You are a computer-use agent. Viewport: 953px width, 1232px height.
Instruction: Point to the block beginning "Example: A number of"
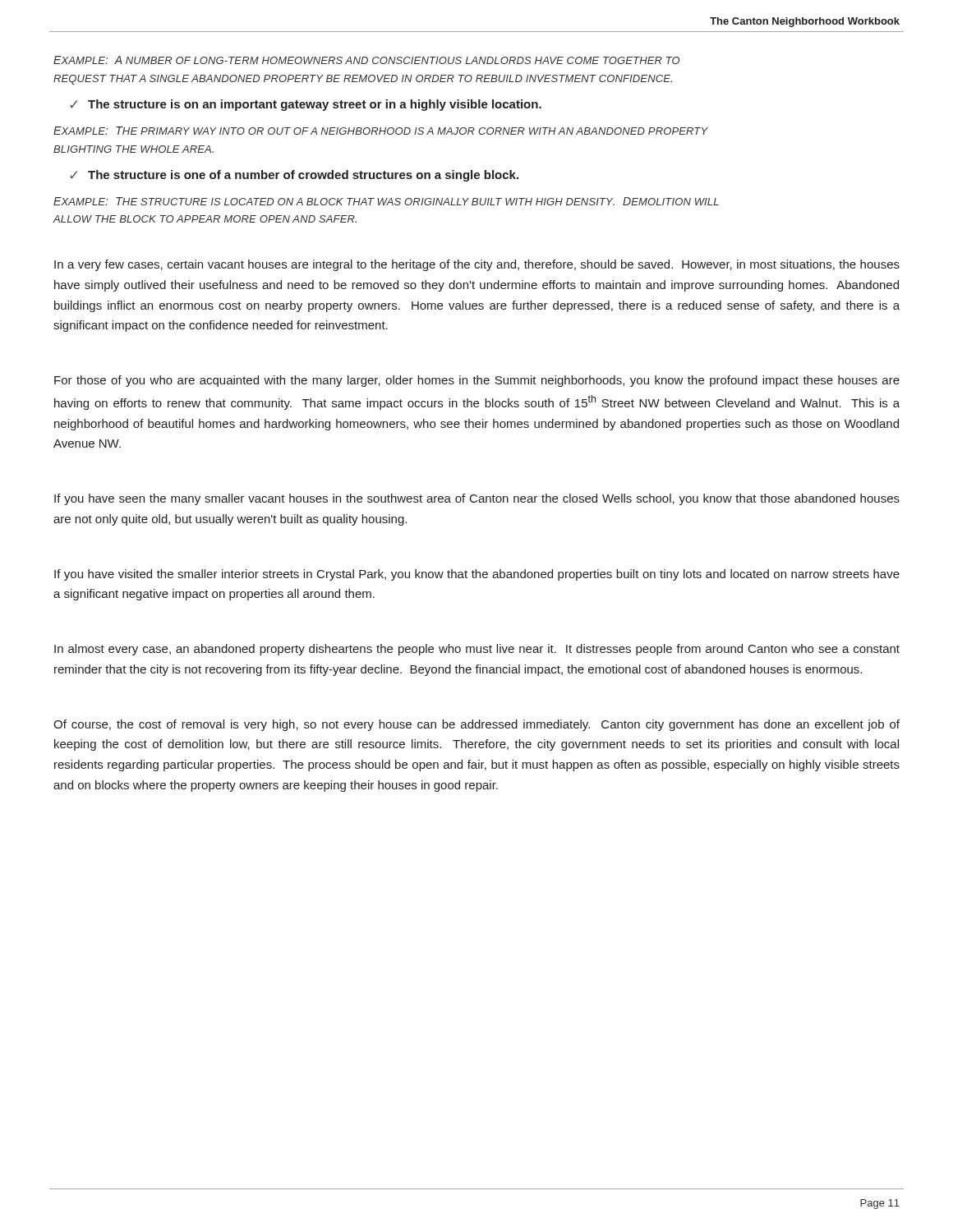point(367,69)
